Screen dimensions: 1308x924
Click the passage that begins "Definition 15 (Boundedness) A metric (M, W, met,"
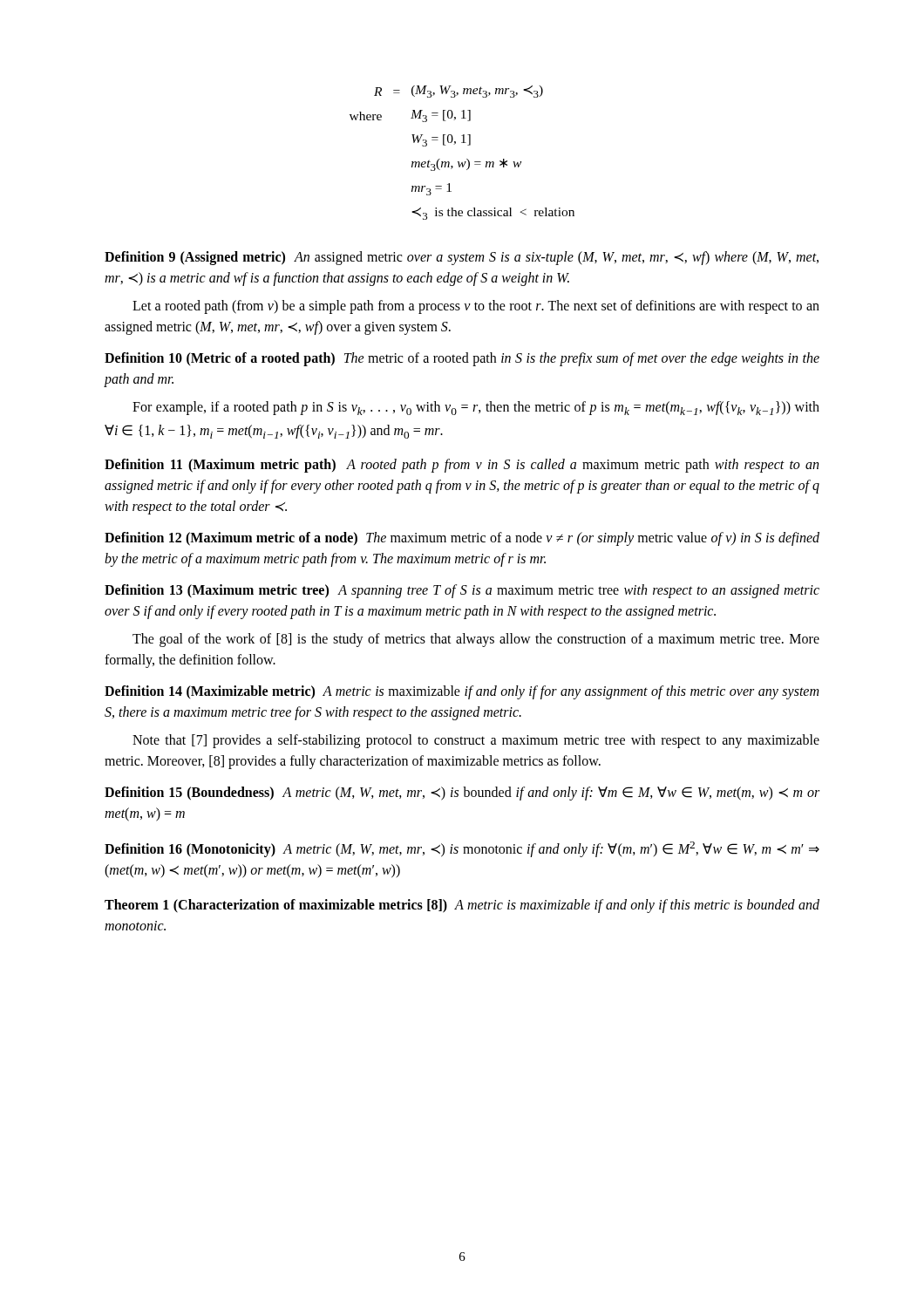pos(462,803)
